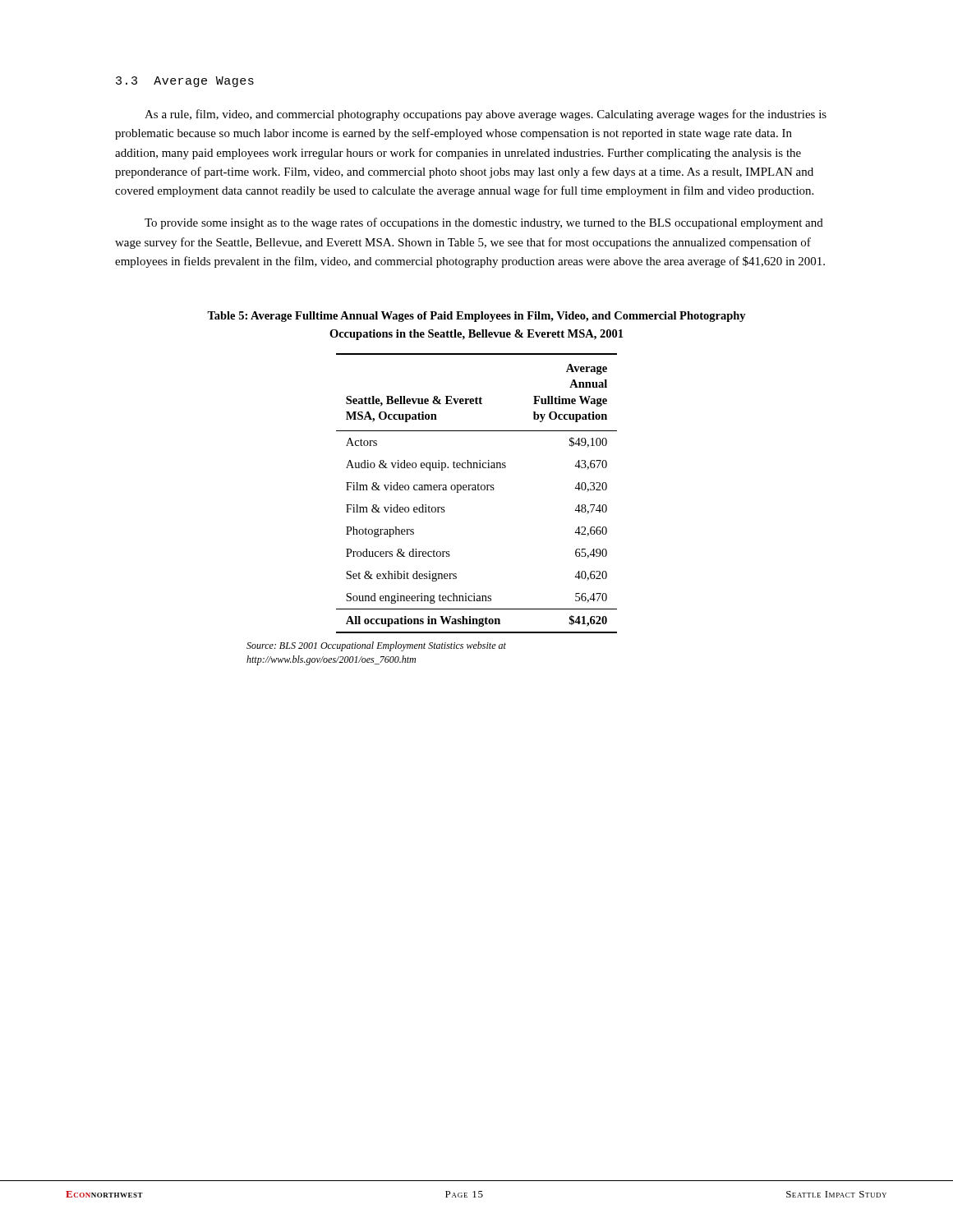The width and height of the screenshot is (953, 1232).
Task: Locate the text block with the text "To provide some insight as to the wage"
Action: click(x=476, y=242)
